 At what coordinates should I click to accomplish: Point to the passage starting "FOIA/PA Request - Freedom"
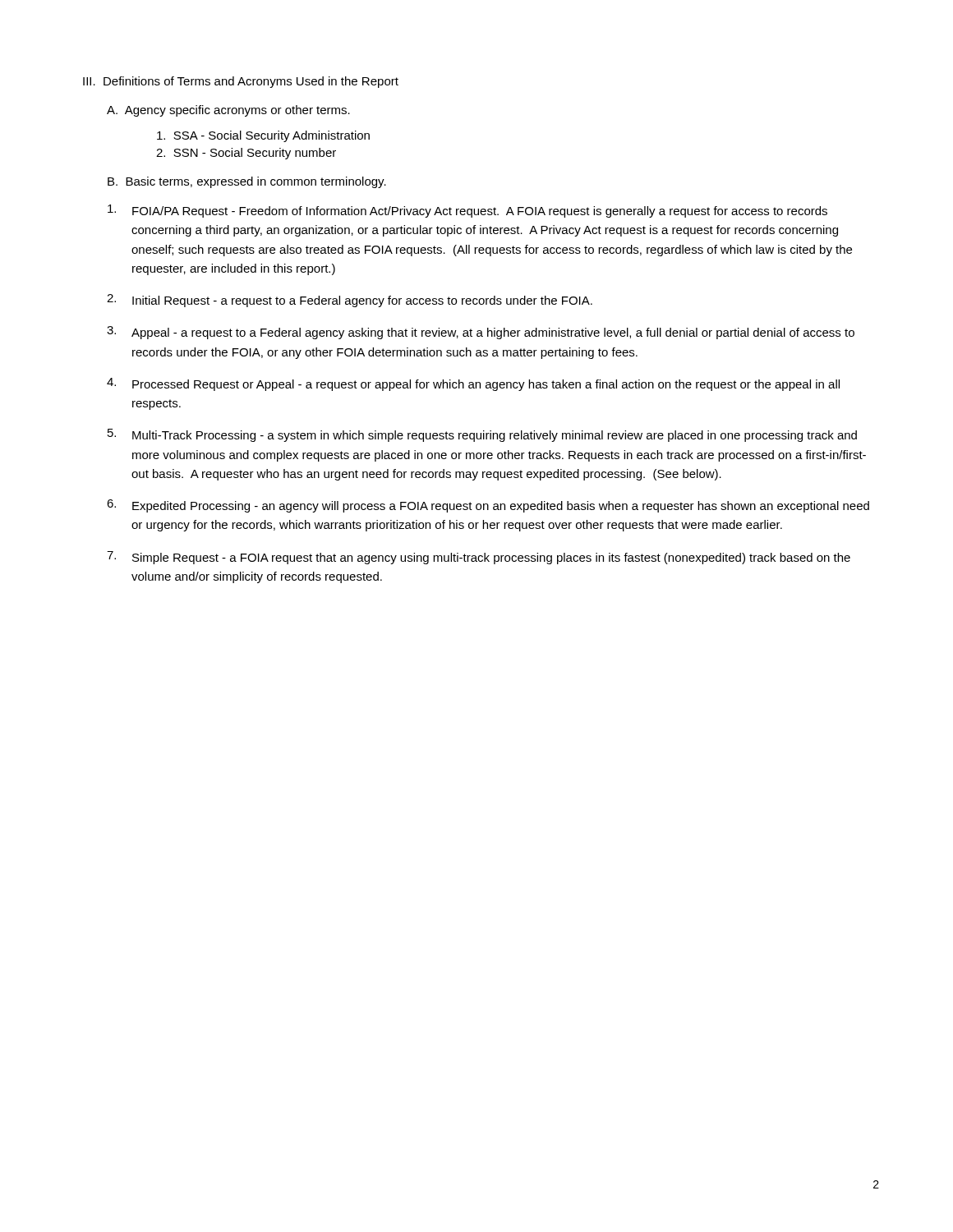(x=493, y=239)
